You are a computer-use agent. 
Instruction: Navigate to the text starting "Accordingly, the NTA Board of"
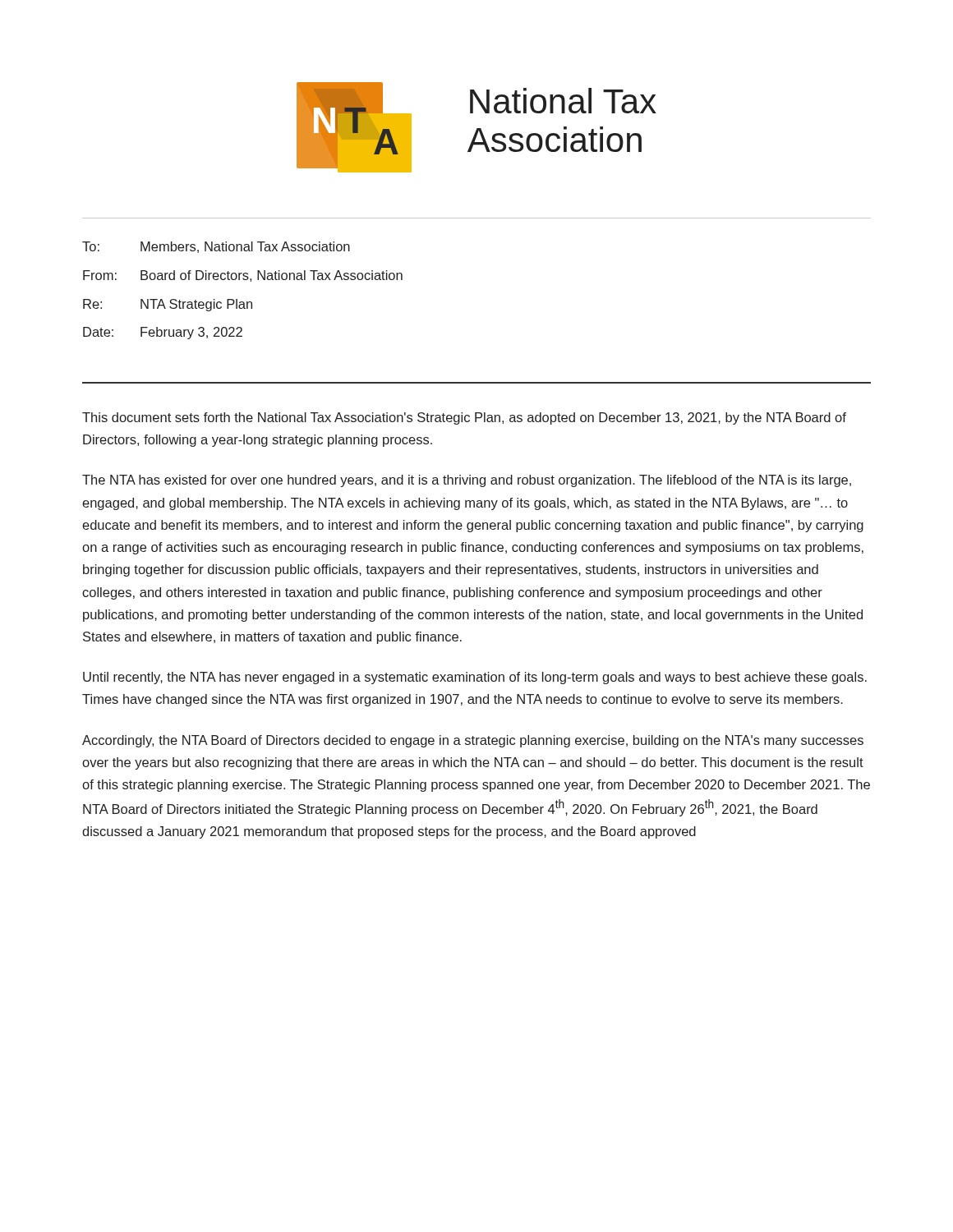(x=476, y=785)
